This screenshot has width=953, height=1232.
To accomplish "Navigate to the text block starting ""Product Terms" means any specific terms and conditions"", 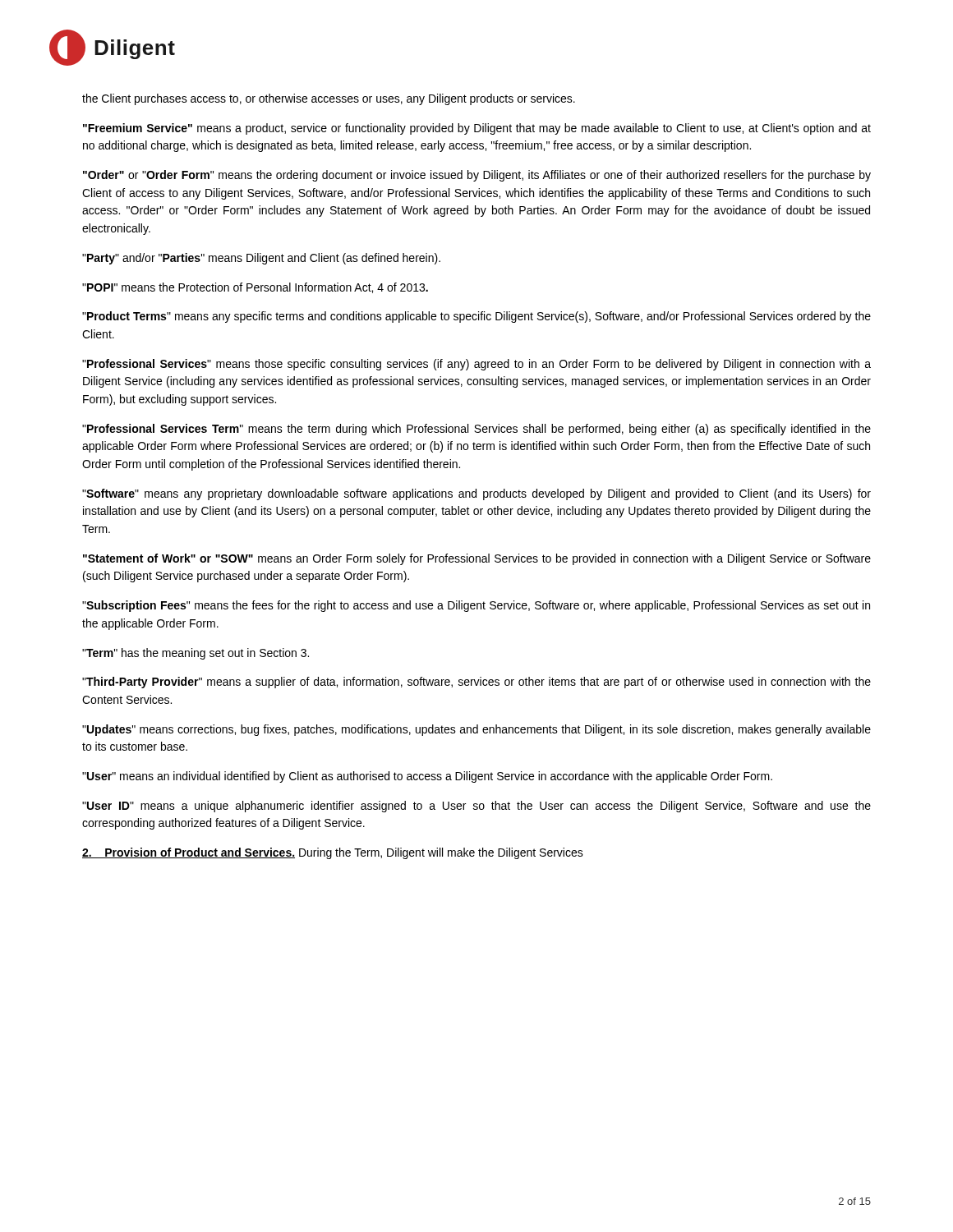I will click(476, 326).
